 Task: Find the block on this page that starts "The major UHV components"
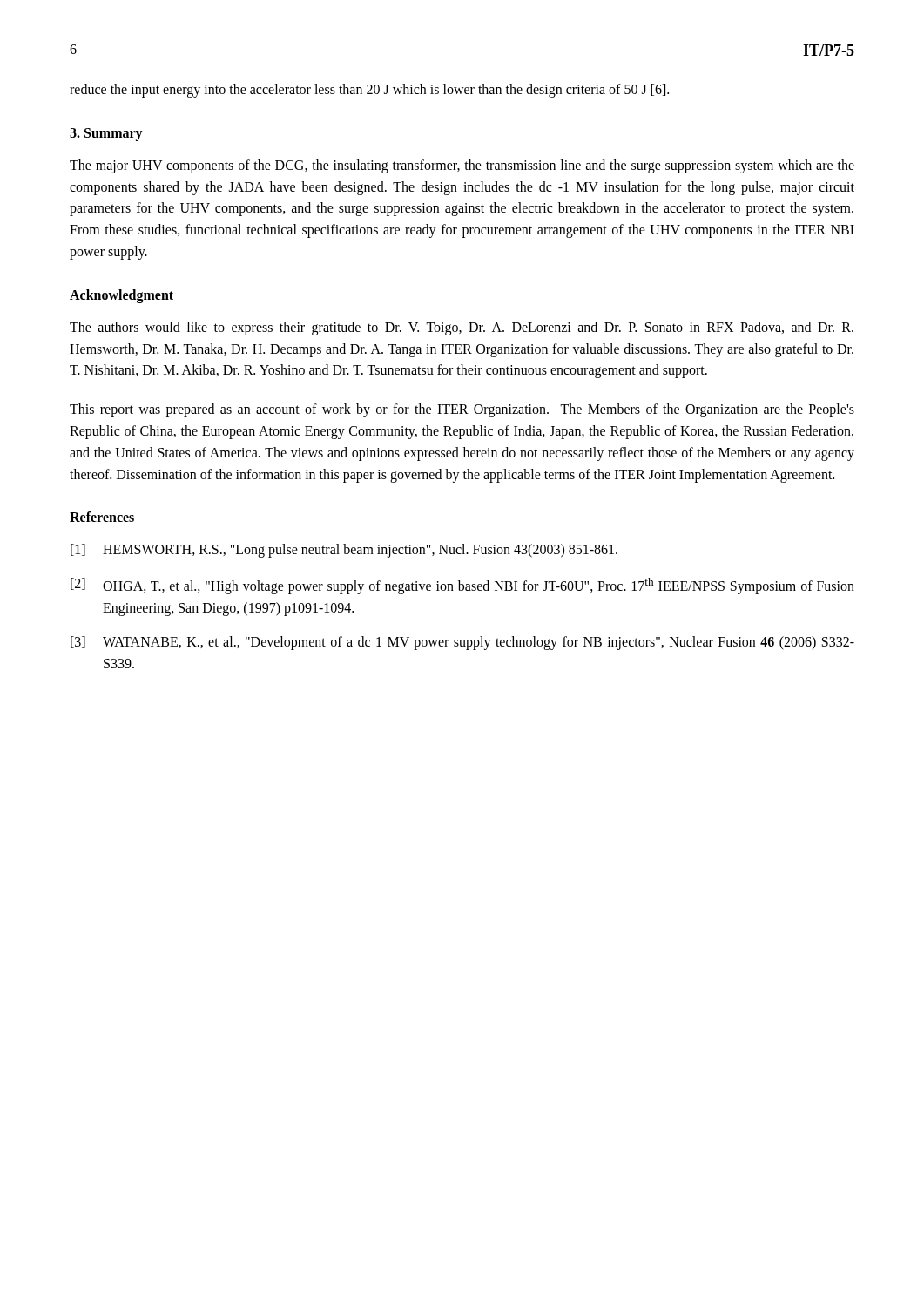462,209
